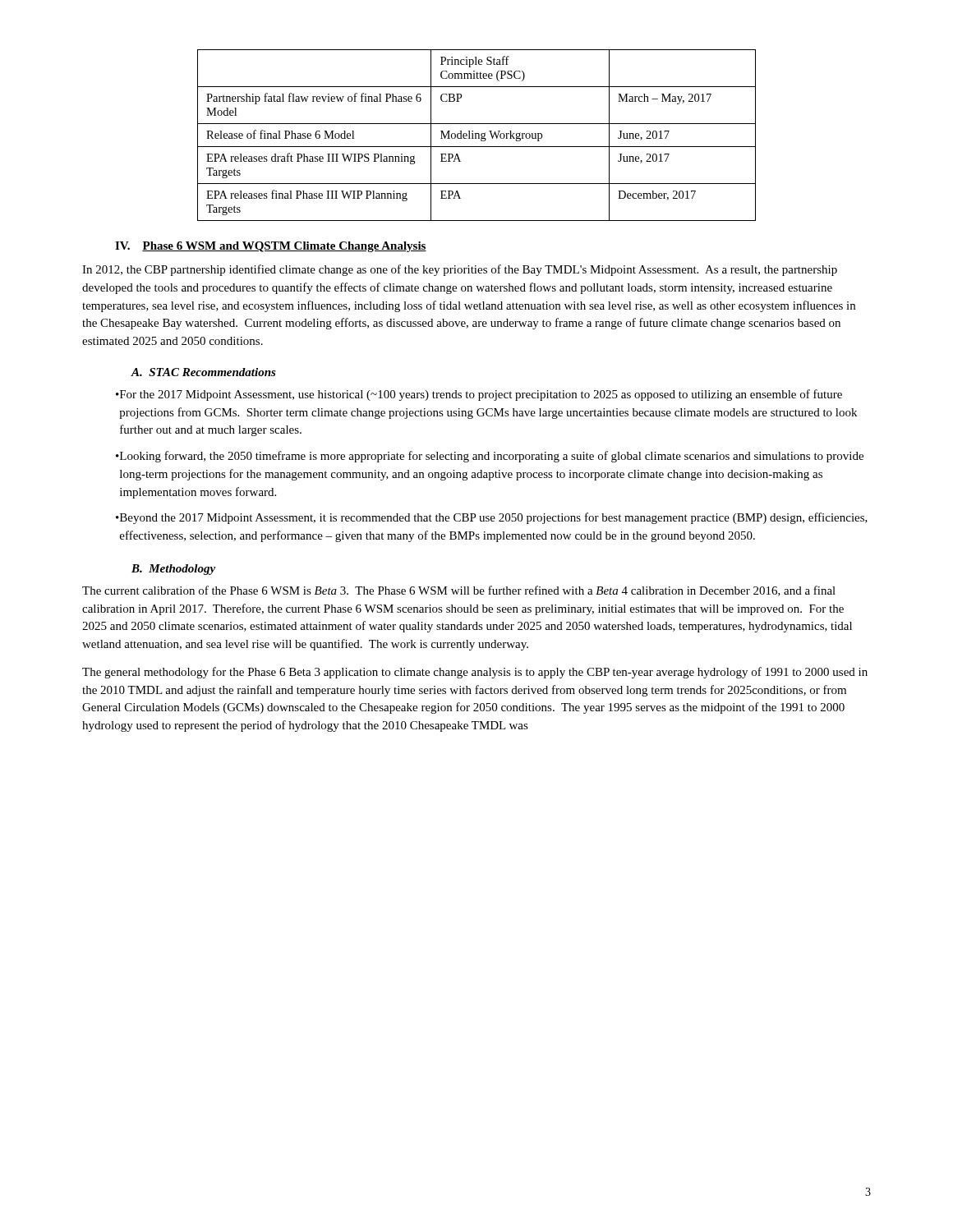Locate the table
Image resolution: width=953 pixels, height=1232 pixels.
[476, 135]
